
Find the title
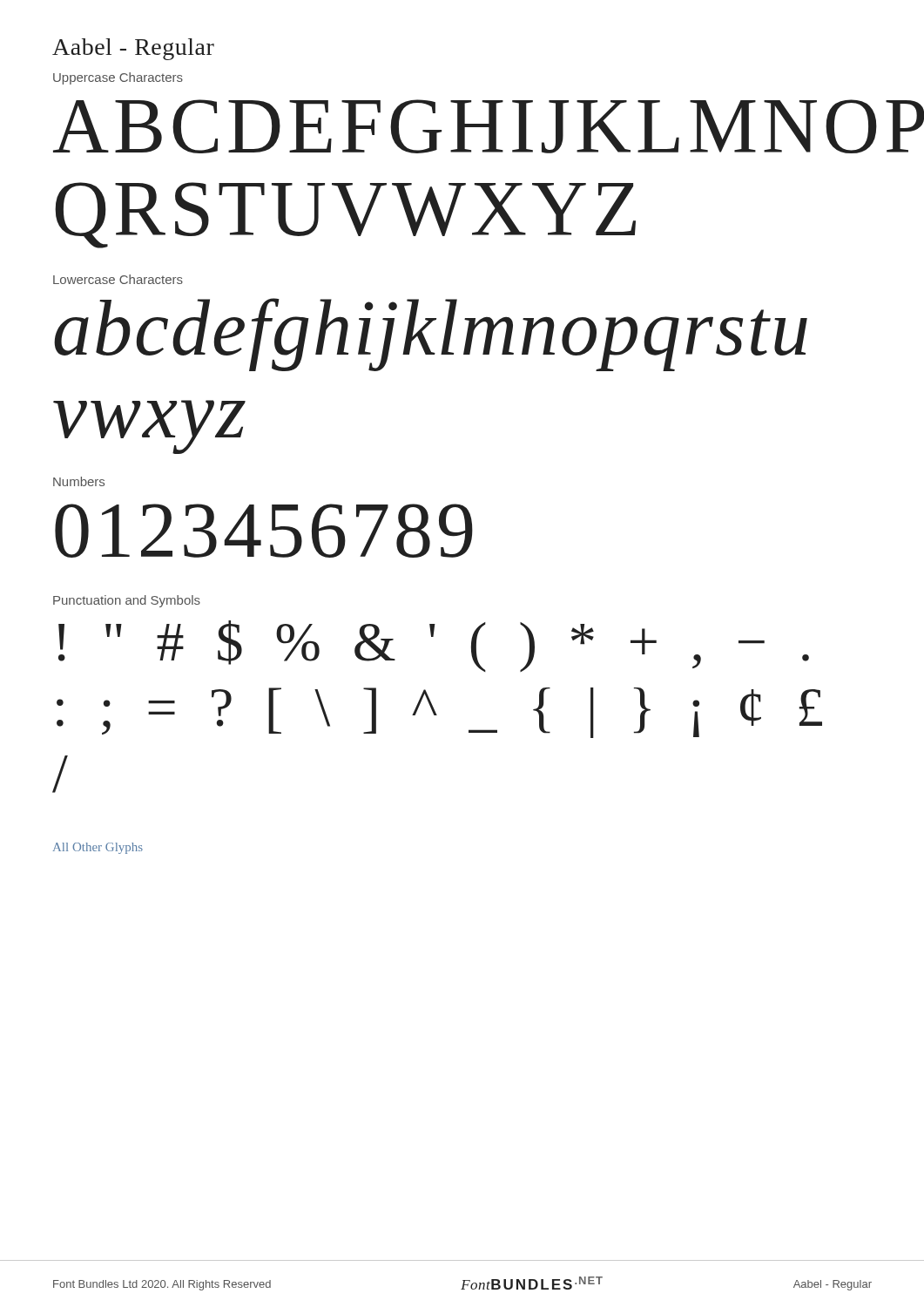(133, 47)
